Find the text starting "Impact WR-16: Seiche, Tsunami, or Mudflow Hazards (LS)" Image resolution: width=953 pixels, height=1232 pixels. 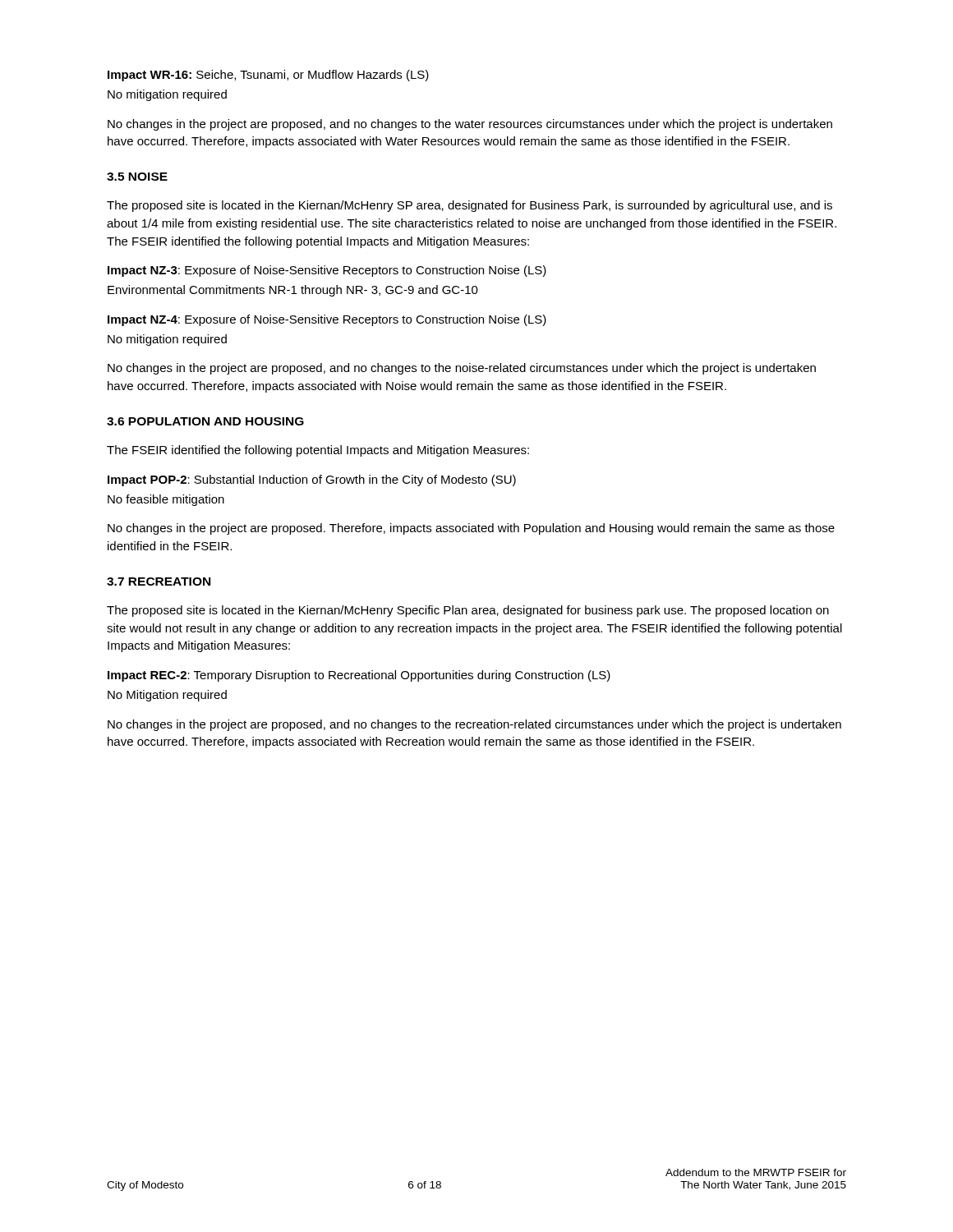tap(268, 76)
